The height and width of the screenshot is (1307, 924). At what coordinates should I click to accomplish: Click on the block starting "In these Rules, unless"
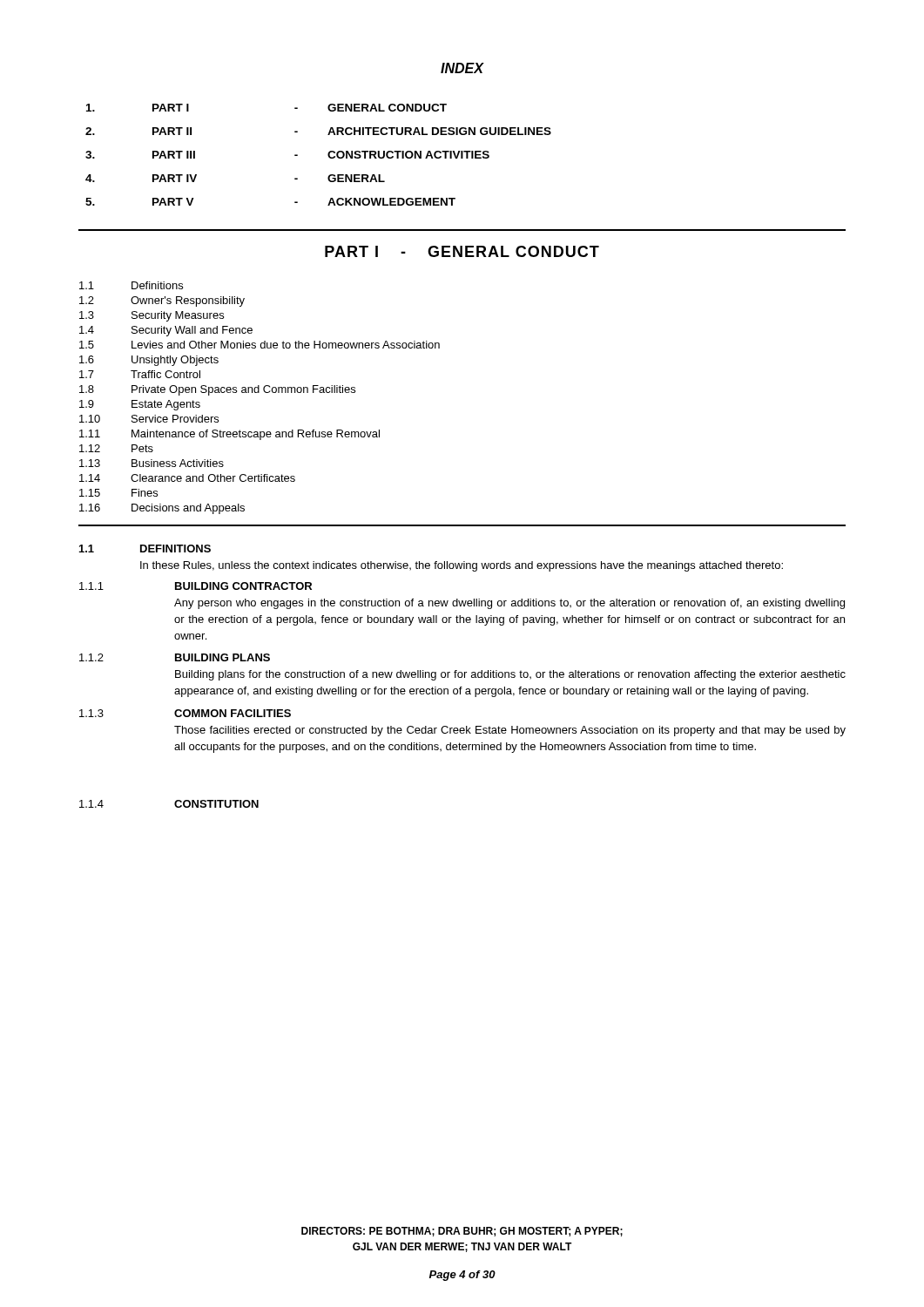(462, 566)
